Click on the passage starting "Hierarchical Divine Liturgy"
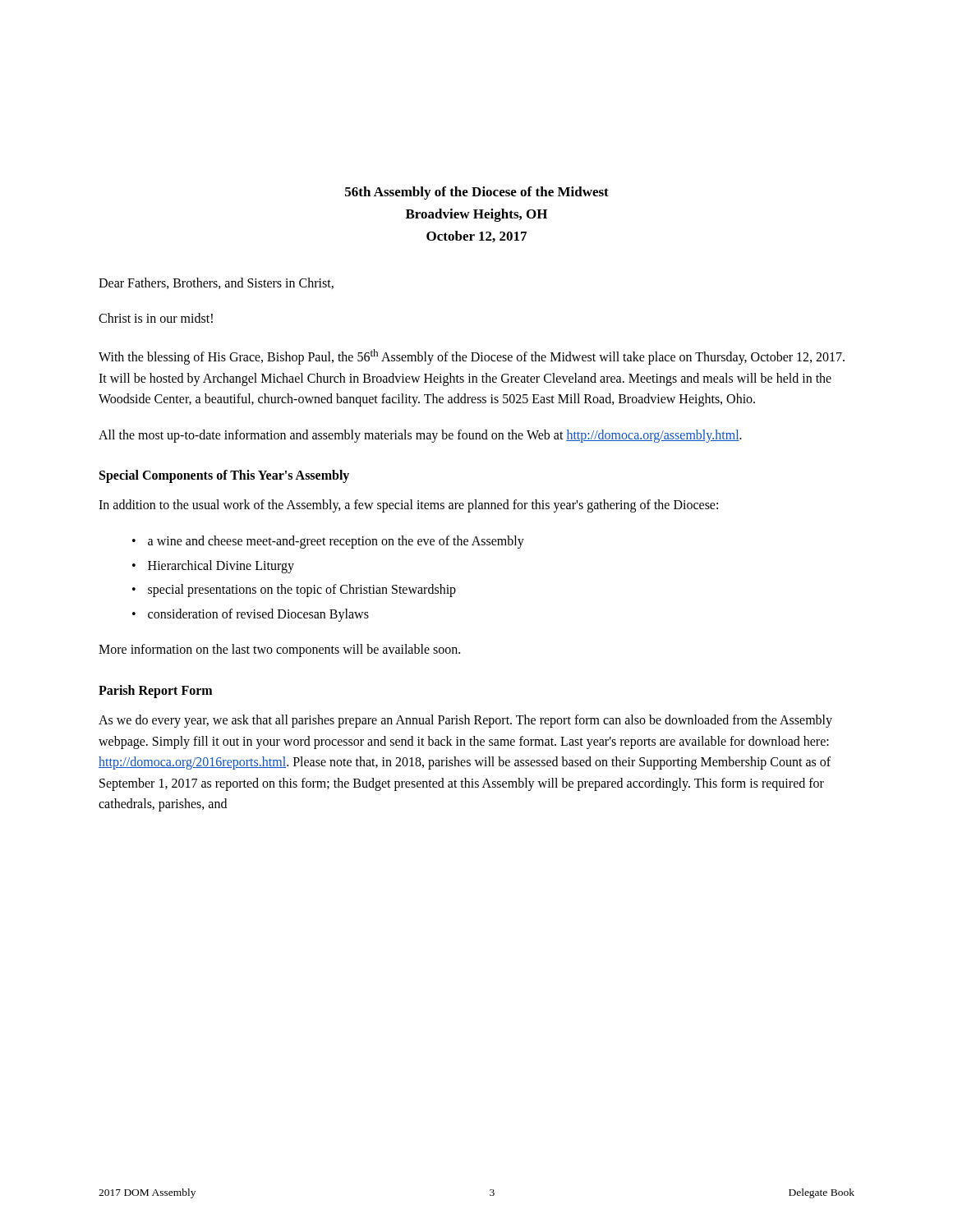This screenshot has width=953, height=1232. tap(221, 565)
